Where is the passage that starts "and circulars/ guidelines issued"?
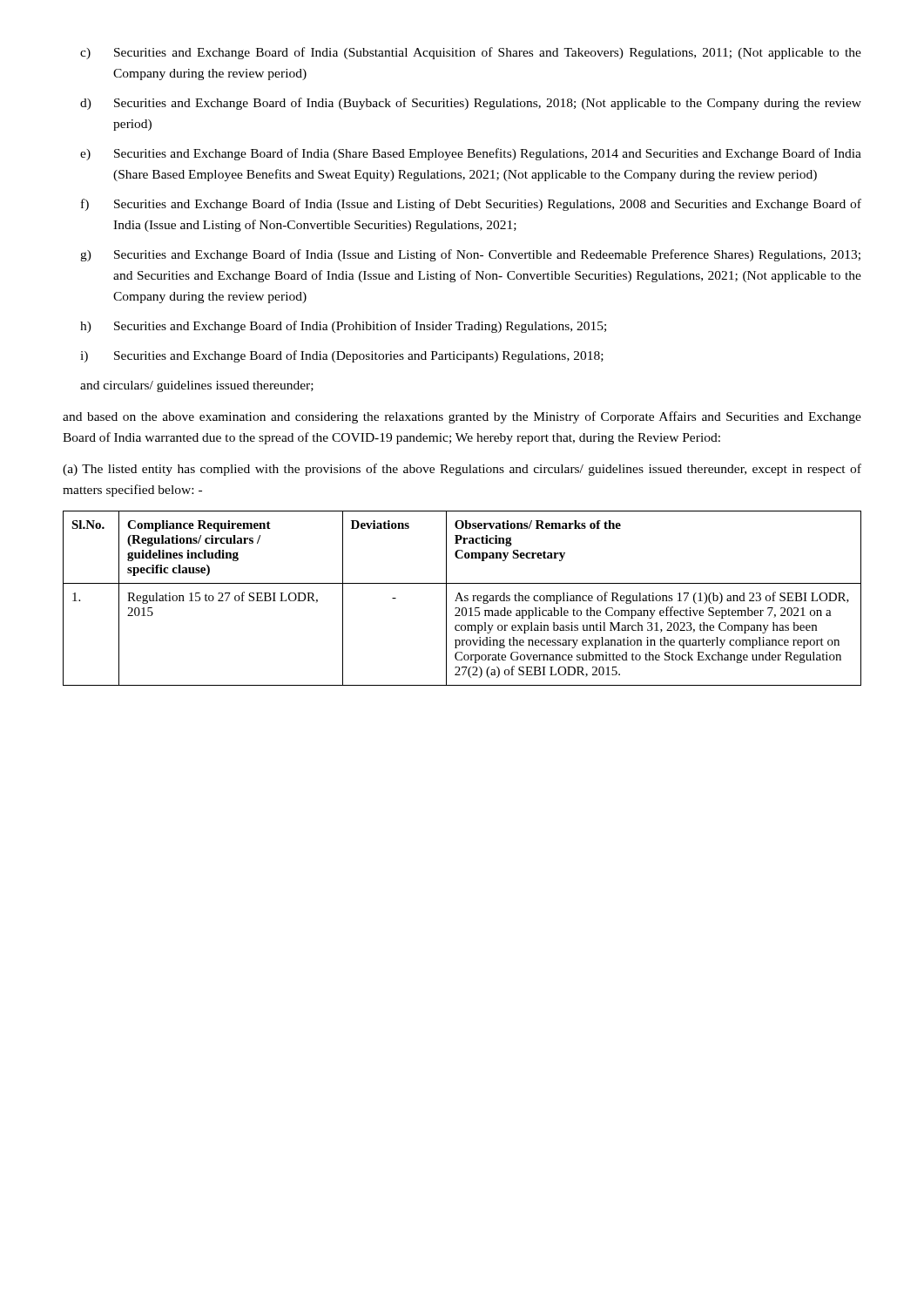The height and width of the screenshot is (1307, 924). (197, 385)
